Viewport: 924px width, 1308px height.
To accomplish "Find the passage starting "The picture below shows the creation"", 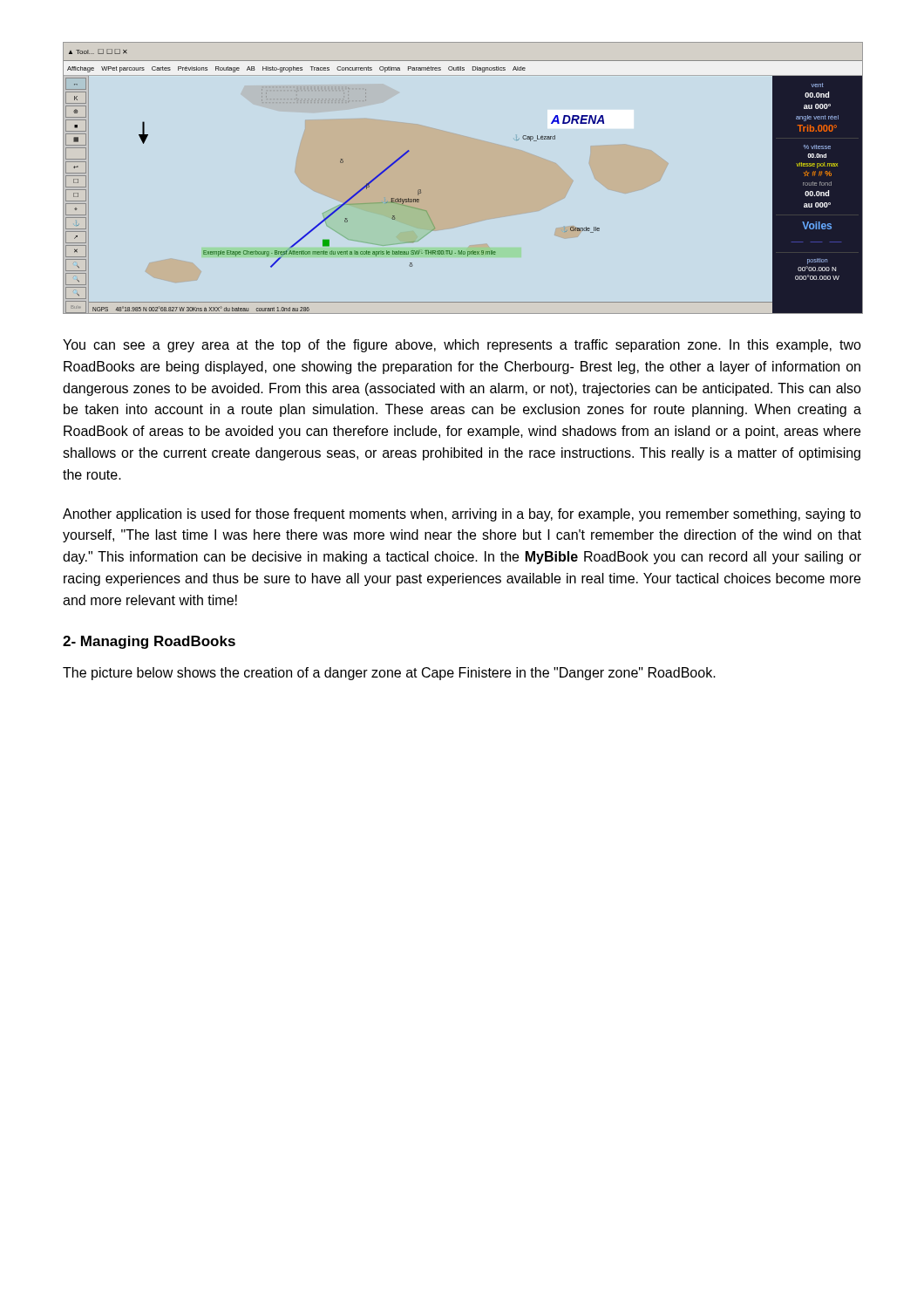I will click(x=462, y=673).
